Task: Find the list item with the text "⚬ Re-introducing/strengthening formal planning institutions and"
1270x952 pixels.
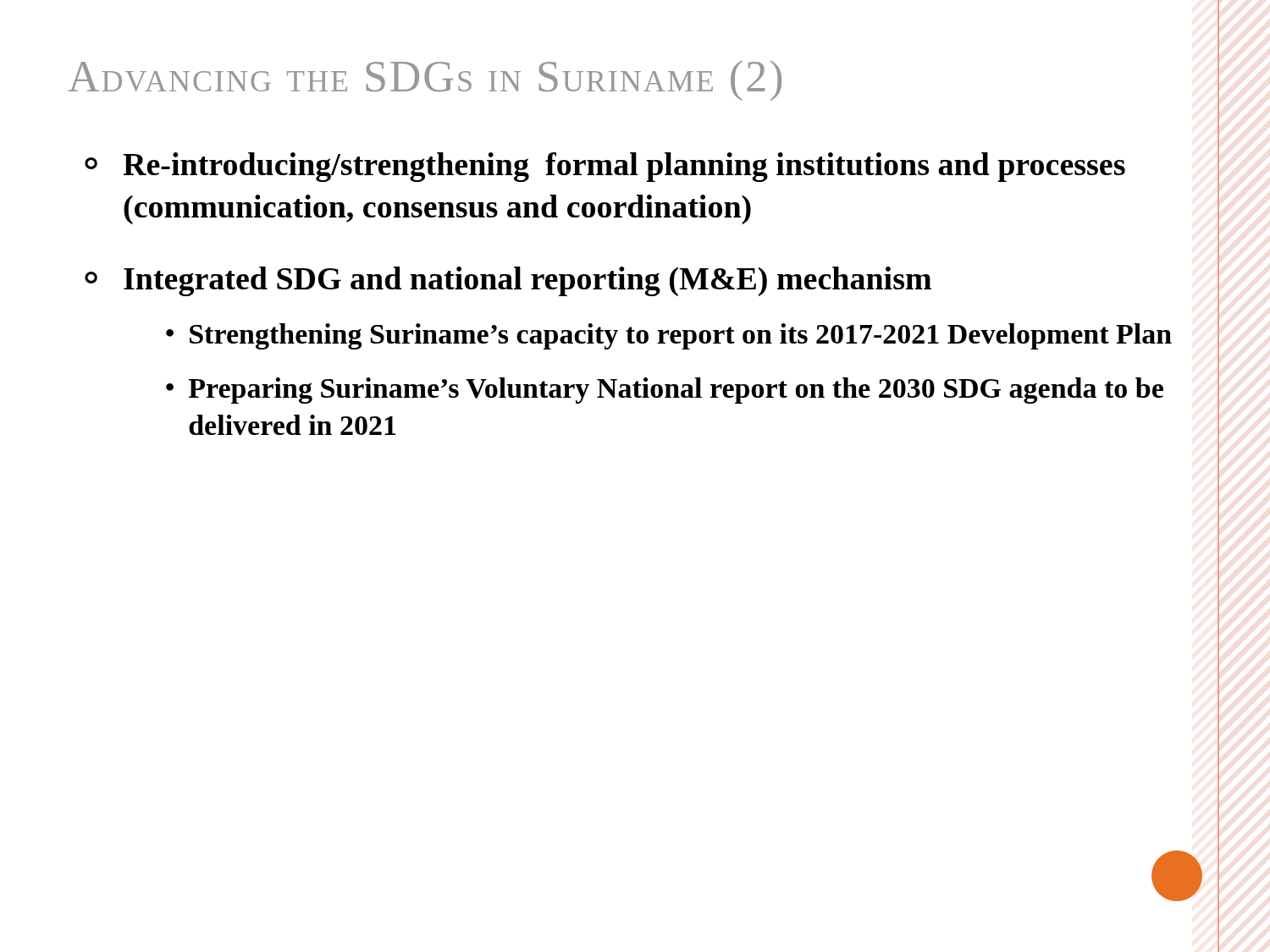Action: tap(631, 186)
